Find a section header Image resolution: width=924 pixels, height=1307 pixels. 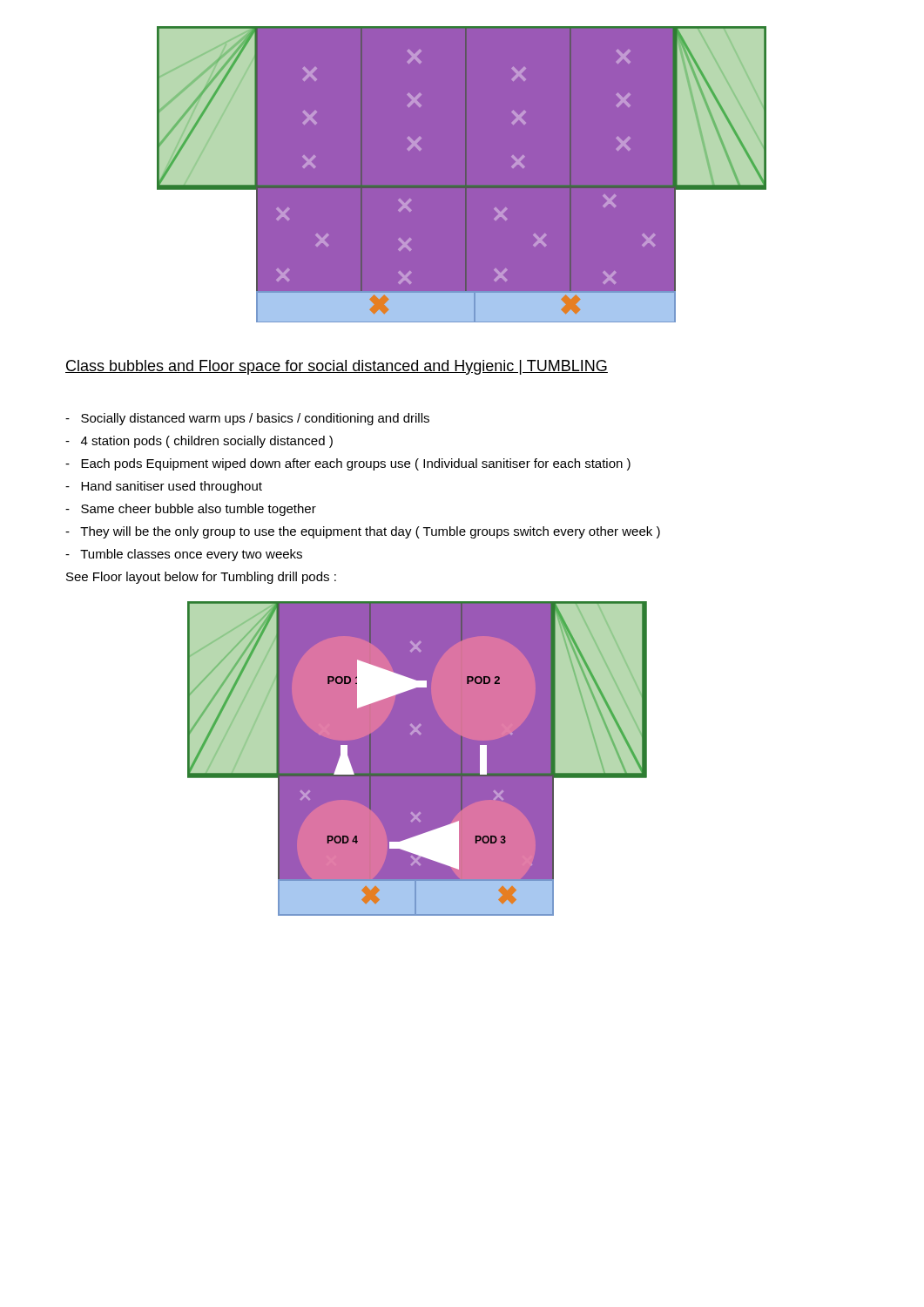[x=462, y=366]
